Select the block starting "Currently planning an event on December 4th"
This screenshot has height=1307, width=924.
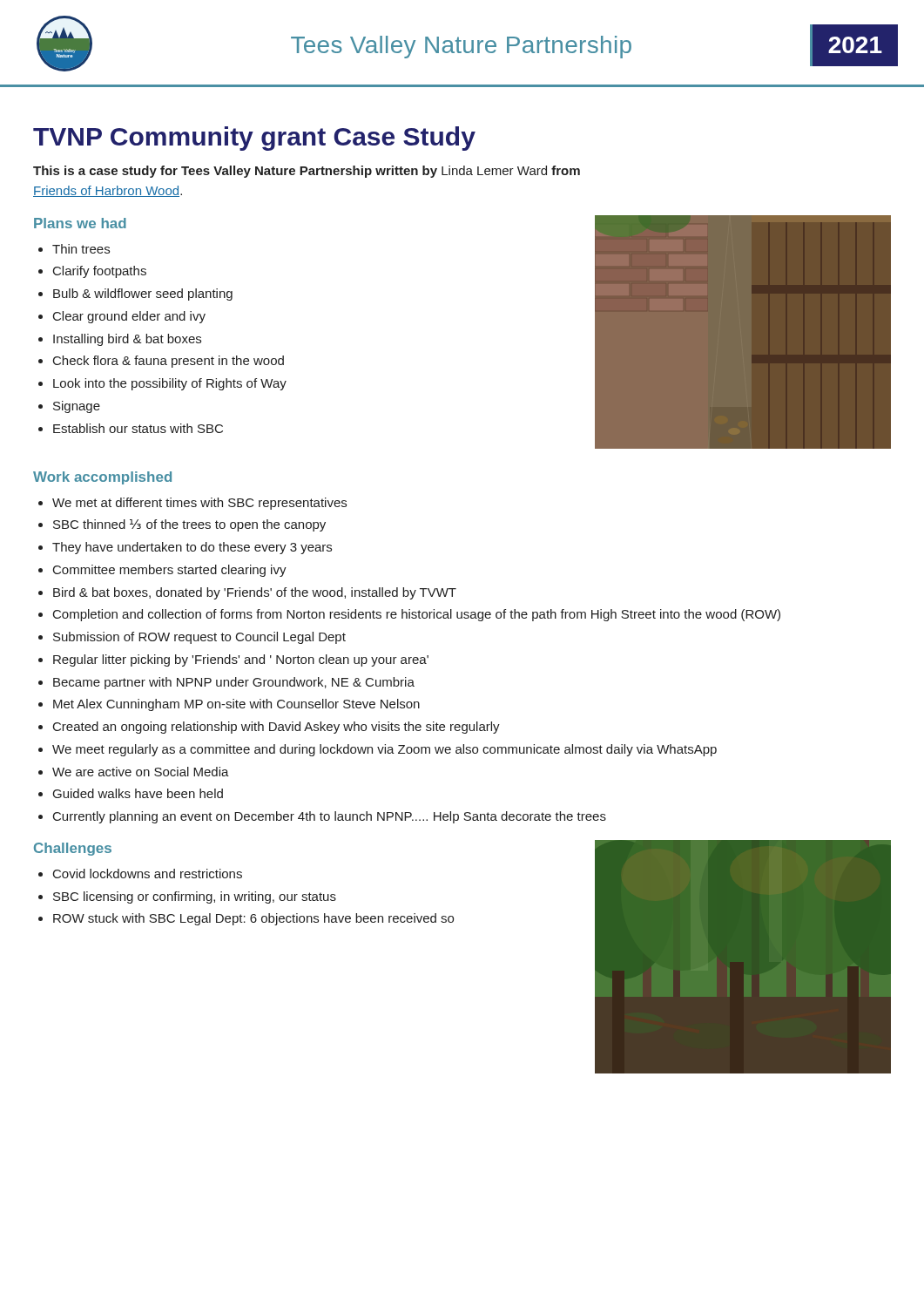pos(329,816)
